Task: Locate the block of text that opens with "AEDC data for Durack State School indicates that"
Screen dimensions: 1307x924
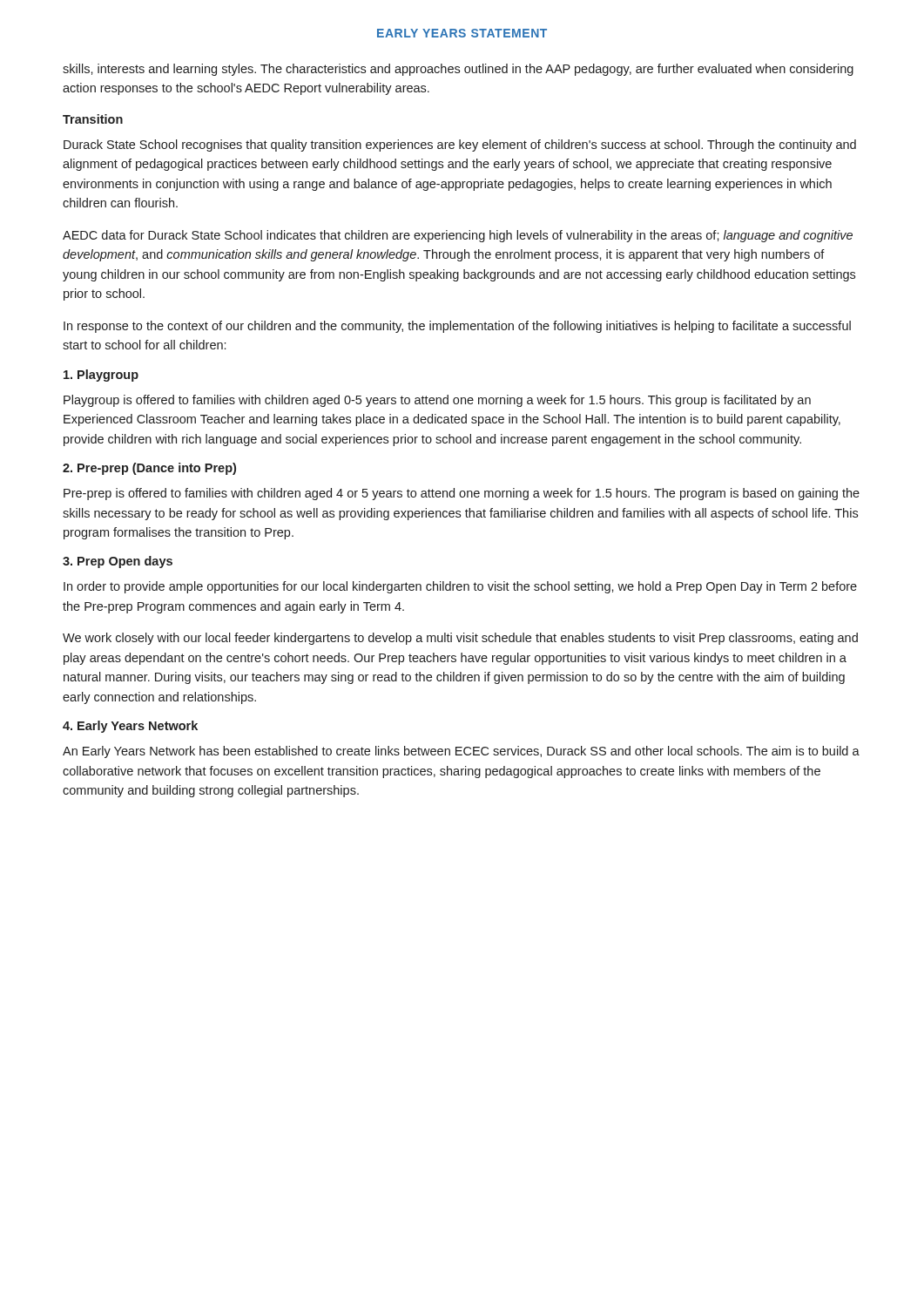Action: point(459,264)
